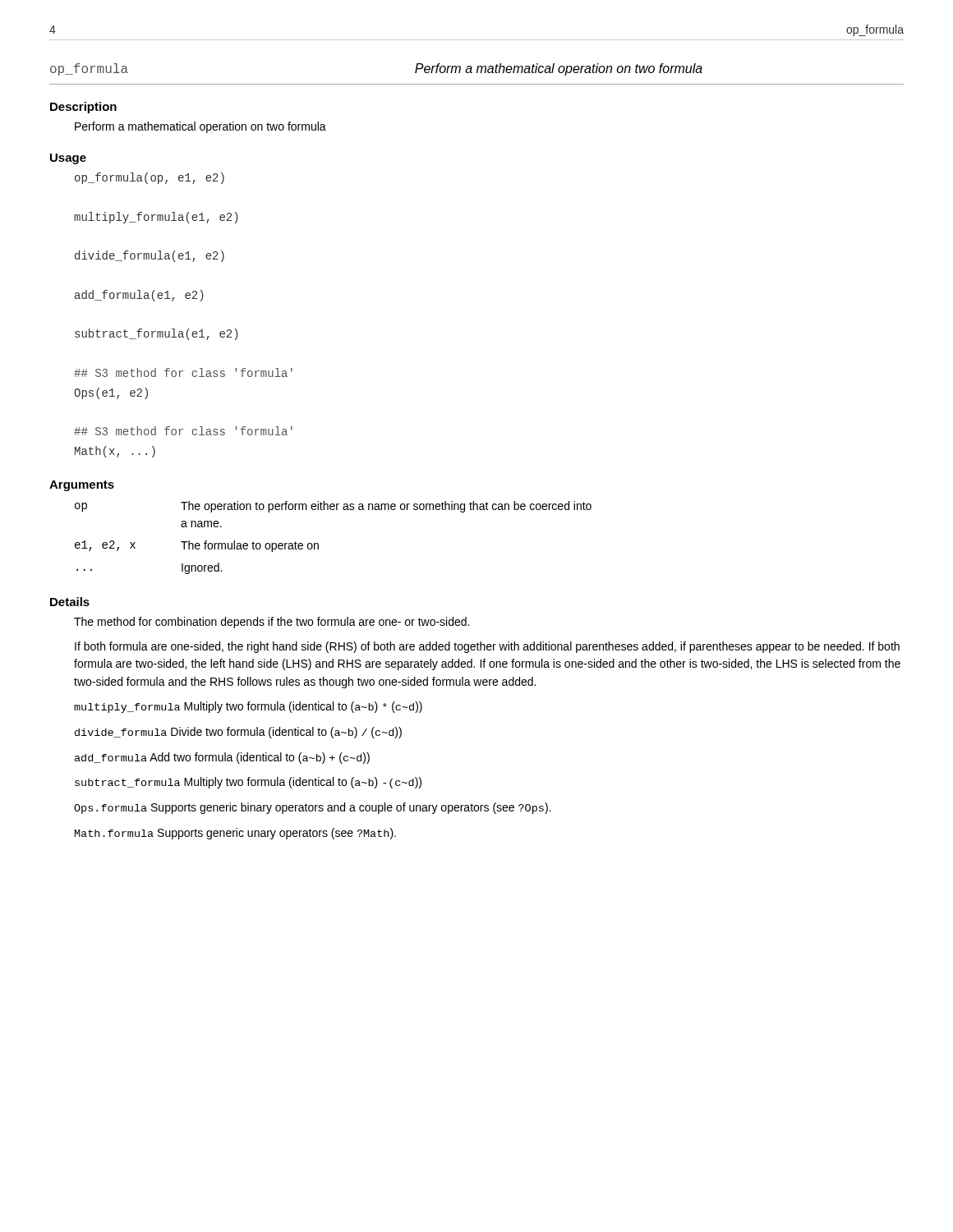Point to the text starting "op_formula(op, e1, e2) multiply_formula(e1,"
Viewport: 953px width, 1232px height.
pyautogui.click(x=150, y=178)
